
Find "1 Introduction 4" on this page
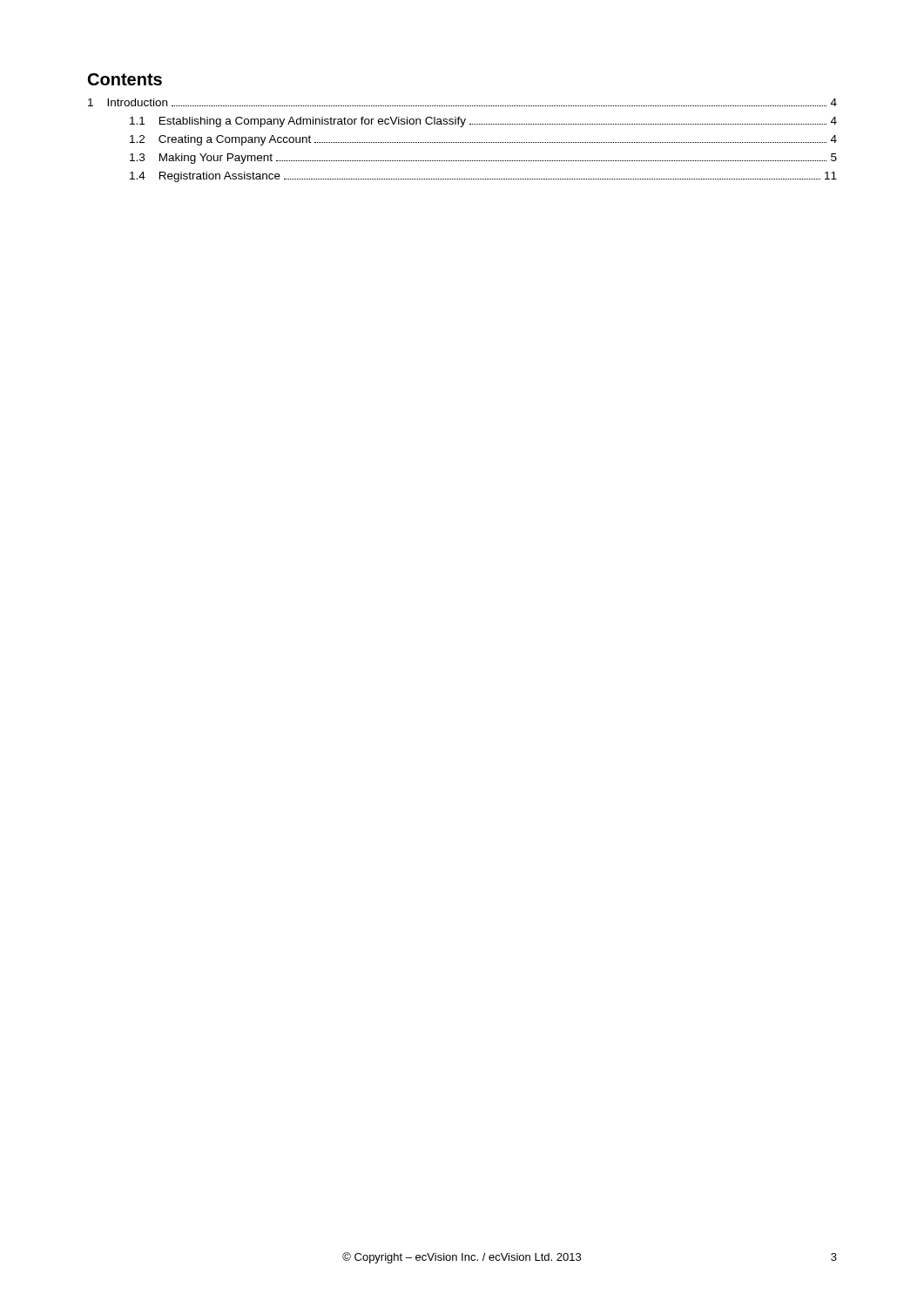[462, 102]
